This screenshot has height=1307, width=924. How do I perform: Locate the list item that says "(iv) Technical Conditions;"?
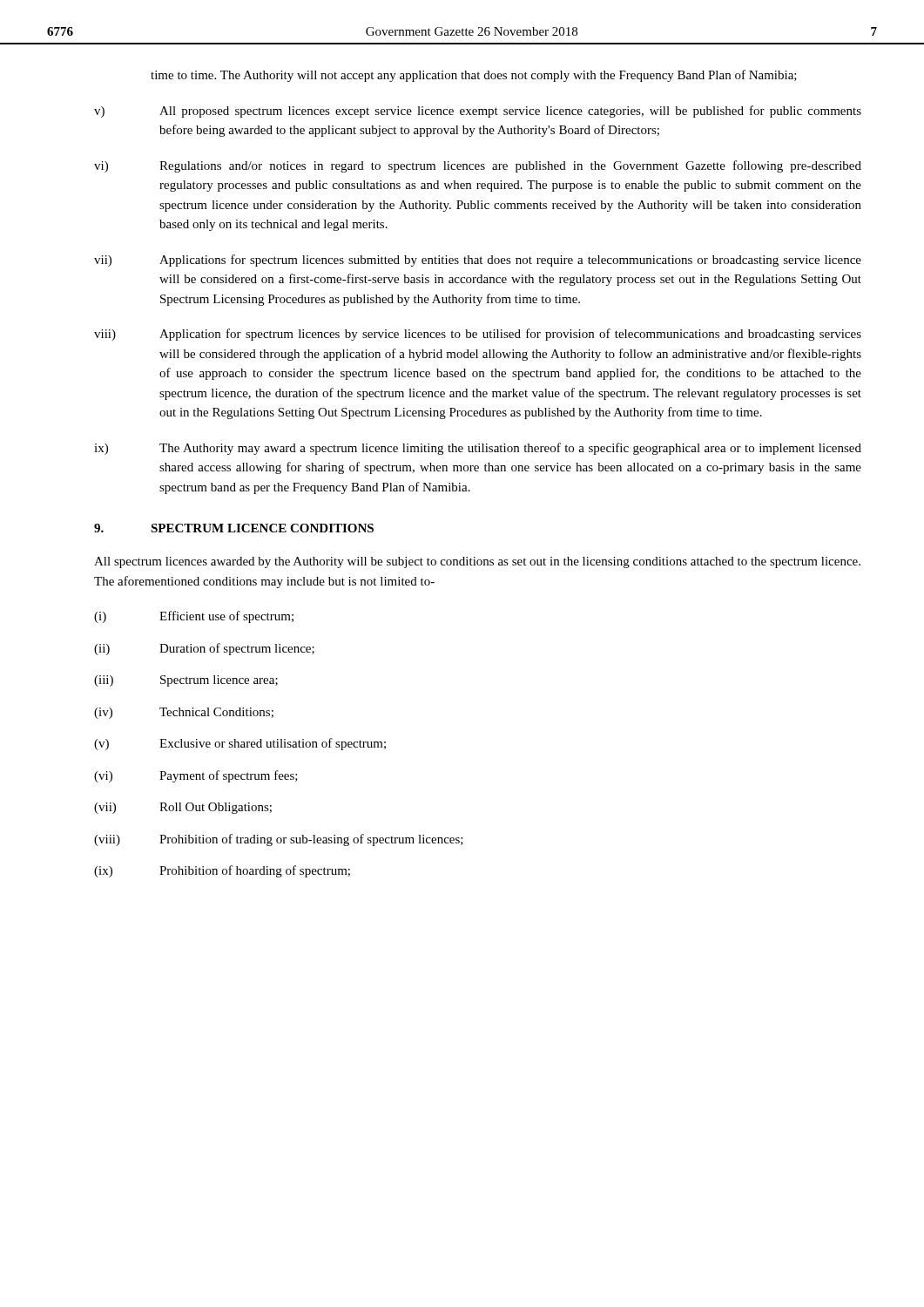[x=184, y=713]
